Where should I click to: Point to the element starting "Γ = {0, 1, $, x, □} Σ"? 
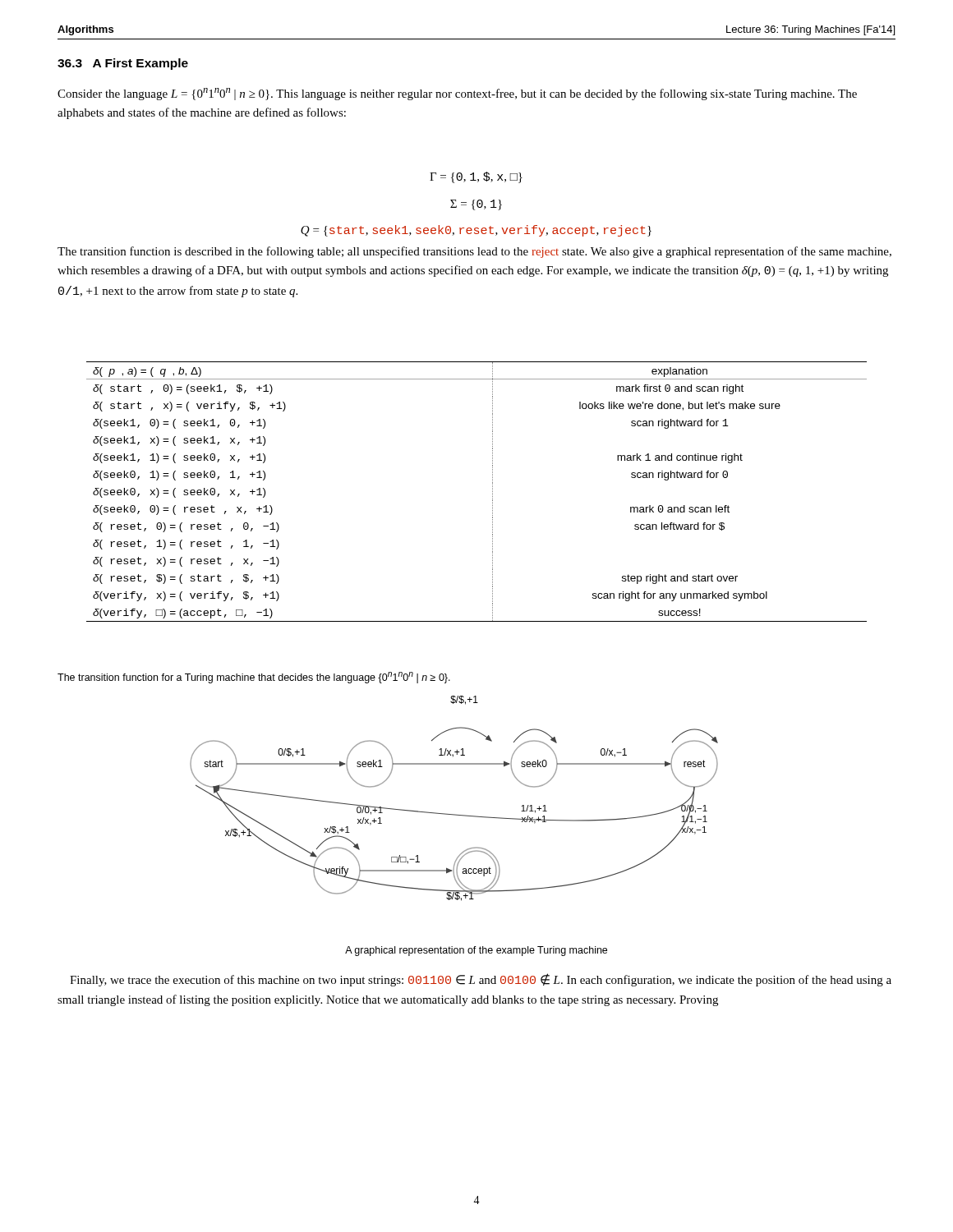tap(476, 204)
